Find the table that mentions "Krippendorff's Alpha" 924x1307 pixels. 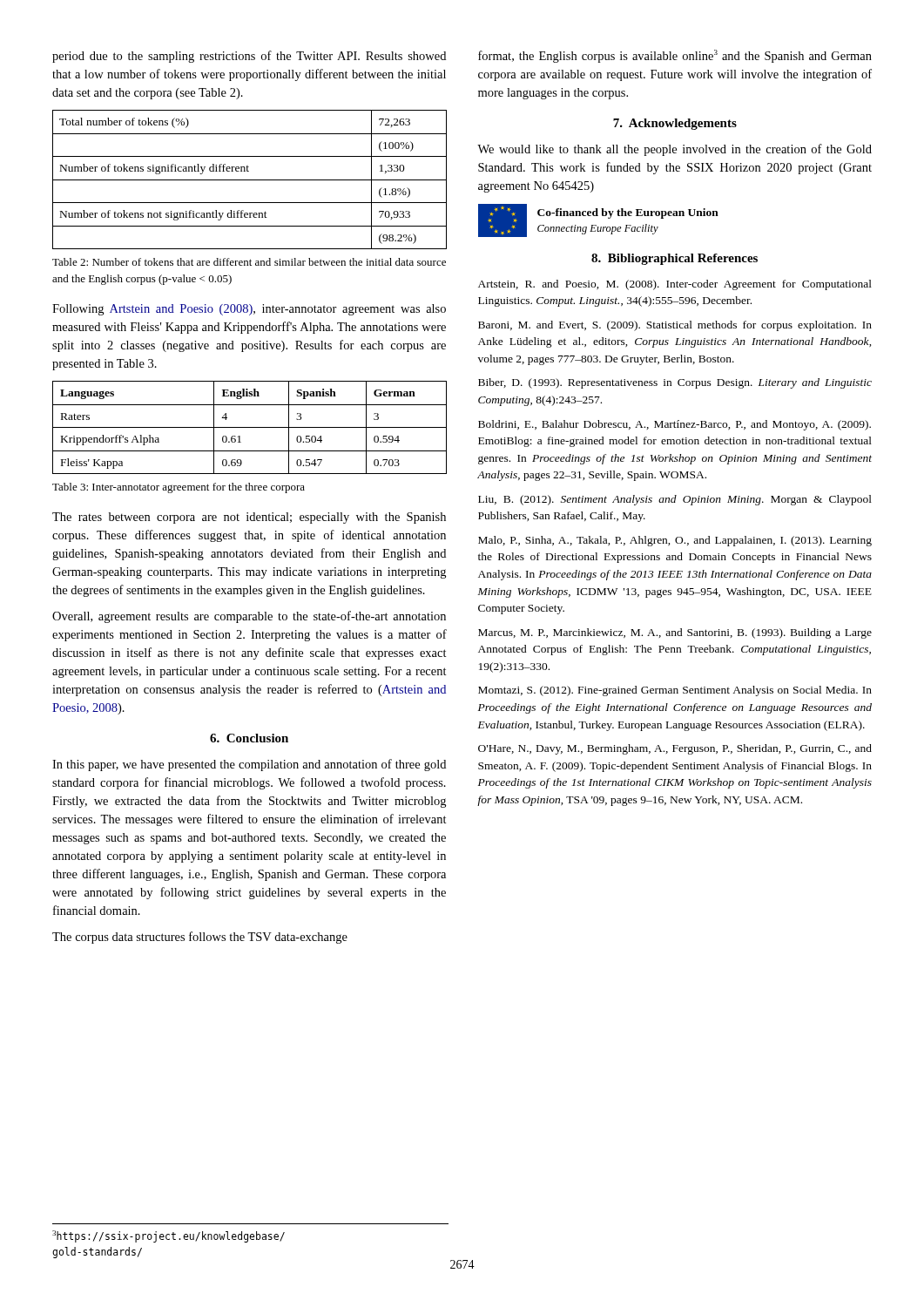249,428
